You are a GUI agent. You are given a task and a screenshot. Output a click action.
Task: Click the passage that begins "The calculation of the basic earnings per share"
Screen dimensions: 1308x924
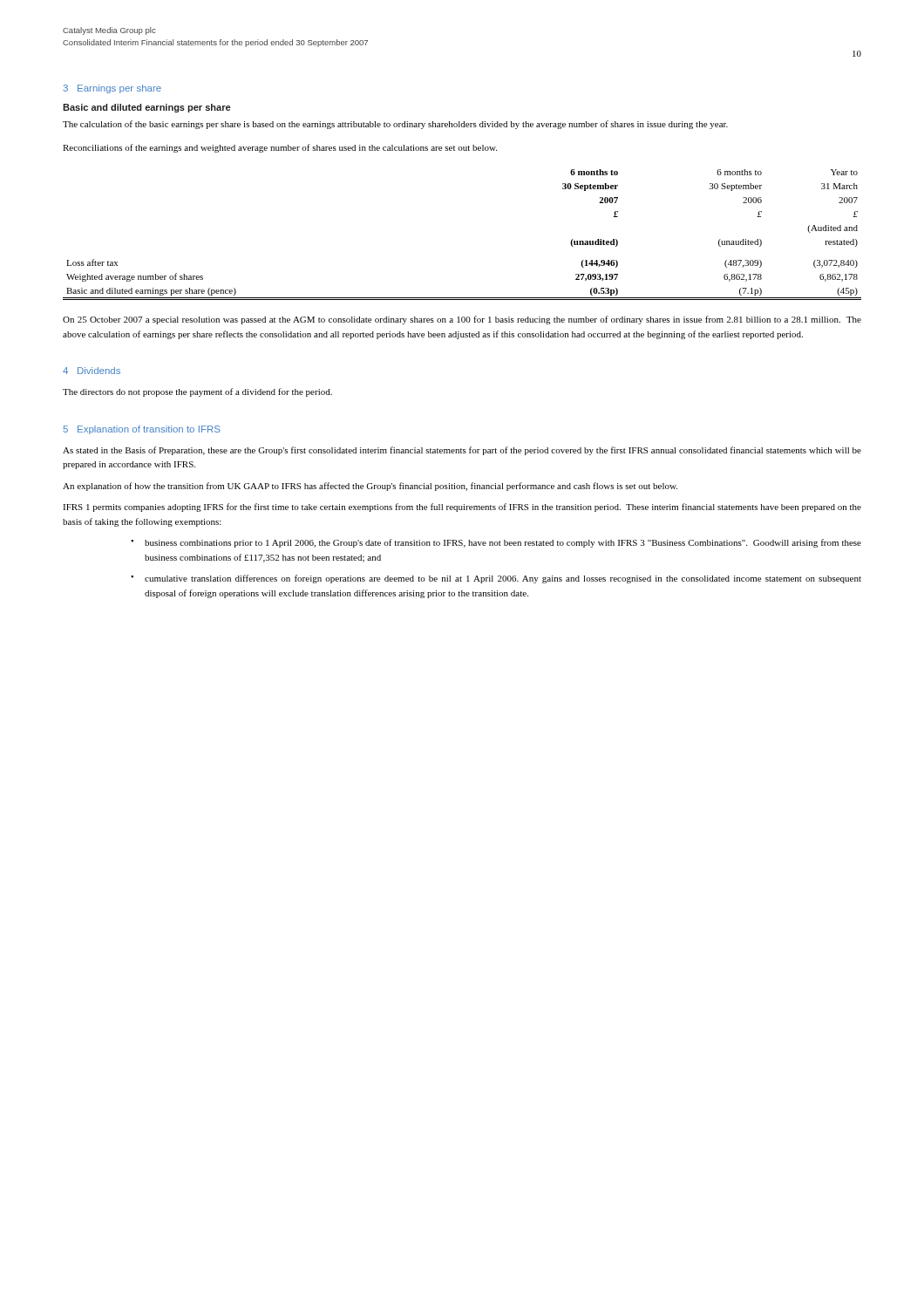point(395,124)
